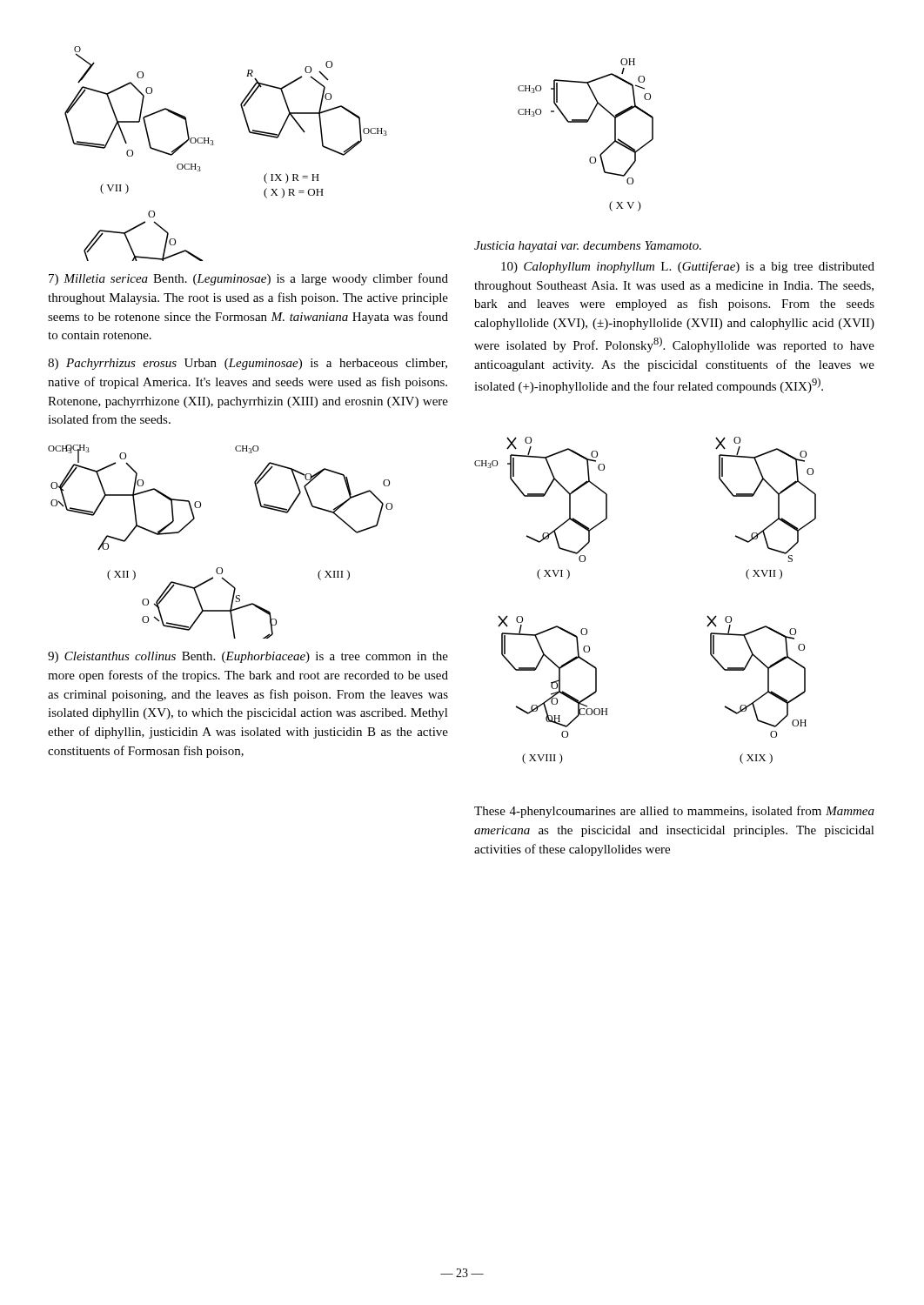Navigate to the block starting "9) Cleistanthus collinus"
The image size is (924, 1305).
click(x=248, y=704)
